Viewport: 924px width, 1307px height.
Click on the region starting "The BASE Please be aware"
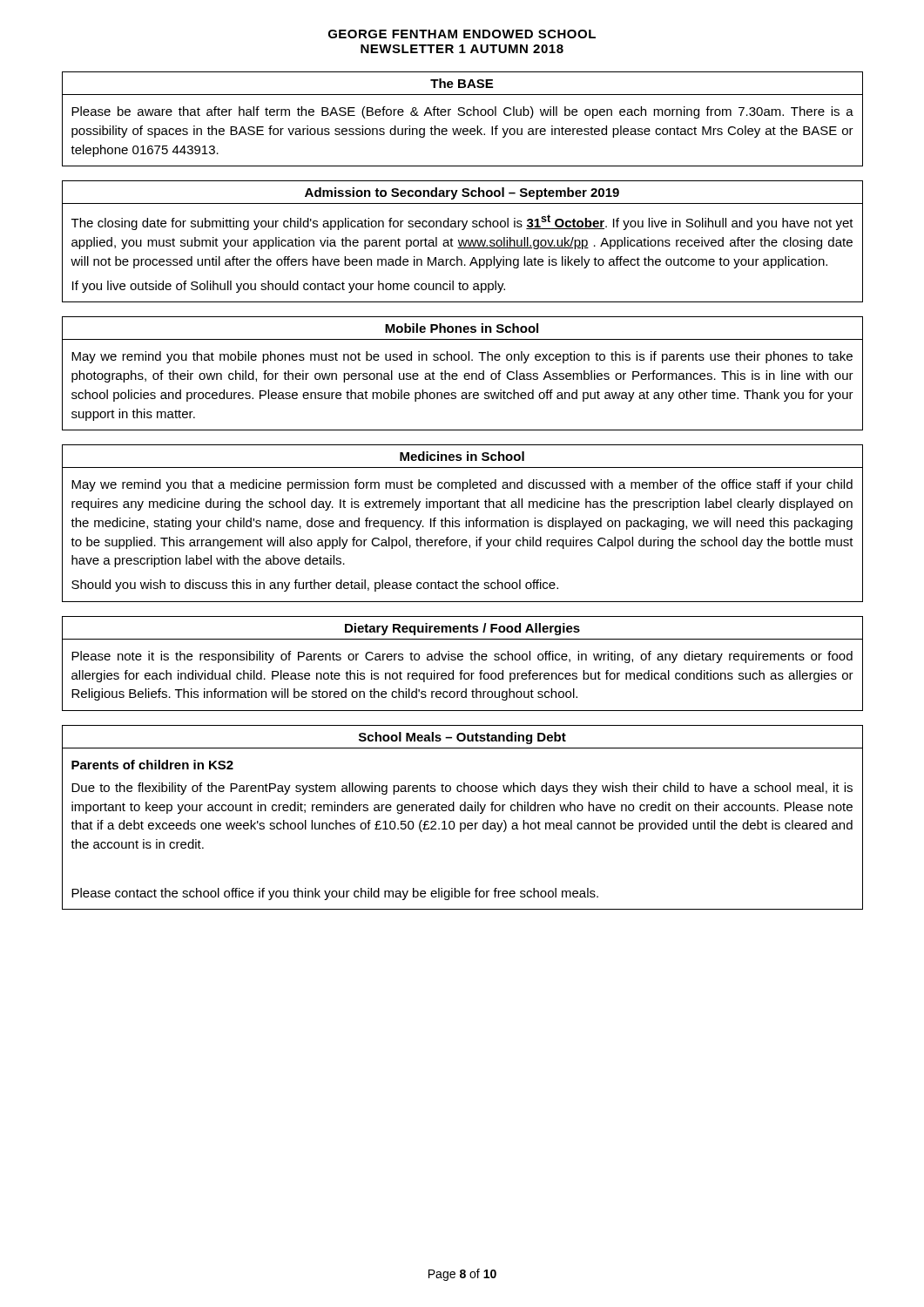tap(462, 119)
